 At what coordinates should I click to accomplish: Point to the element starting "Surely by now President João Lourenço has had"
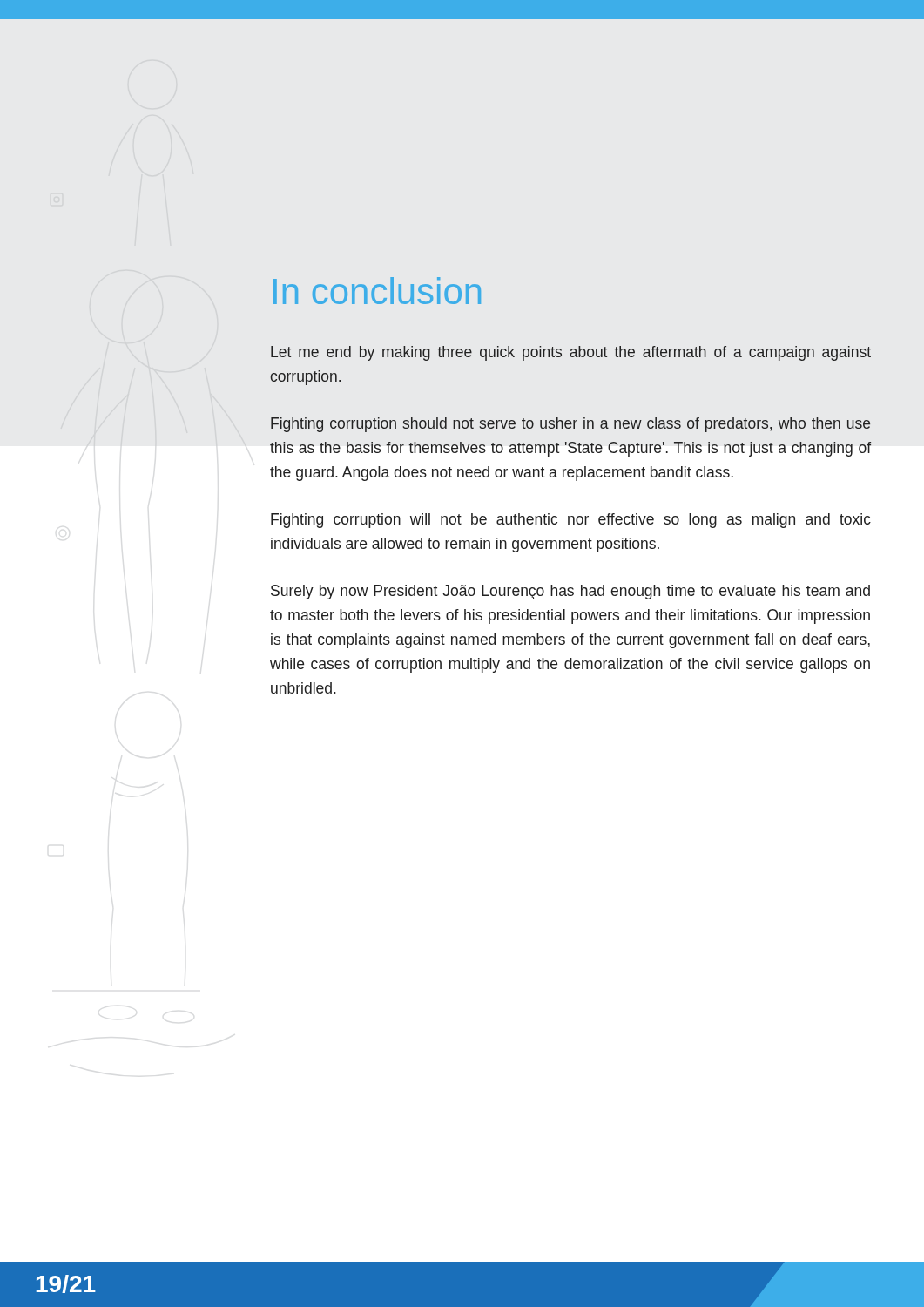[x=570, y=640]
